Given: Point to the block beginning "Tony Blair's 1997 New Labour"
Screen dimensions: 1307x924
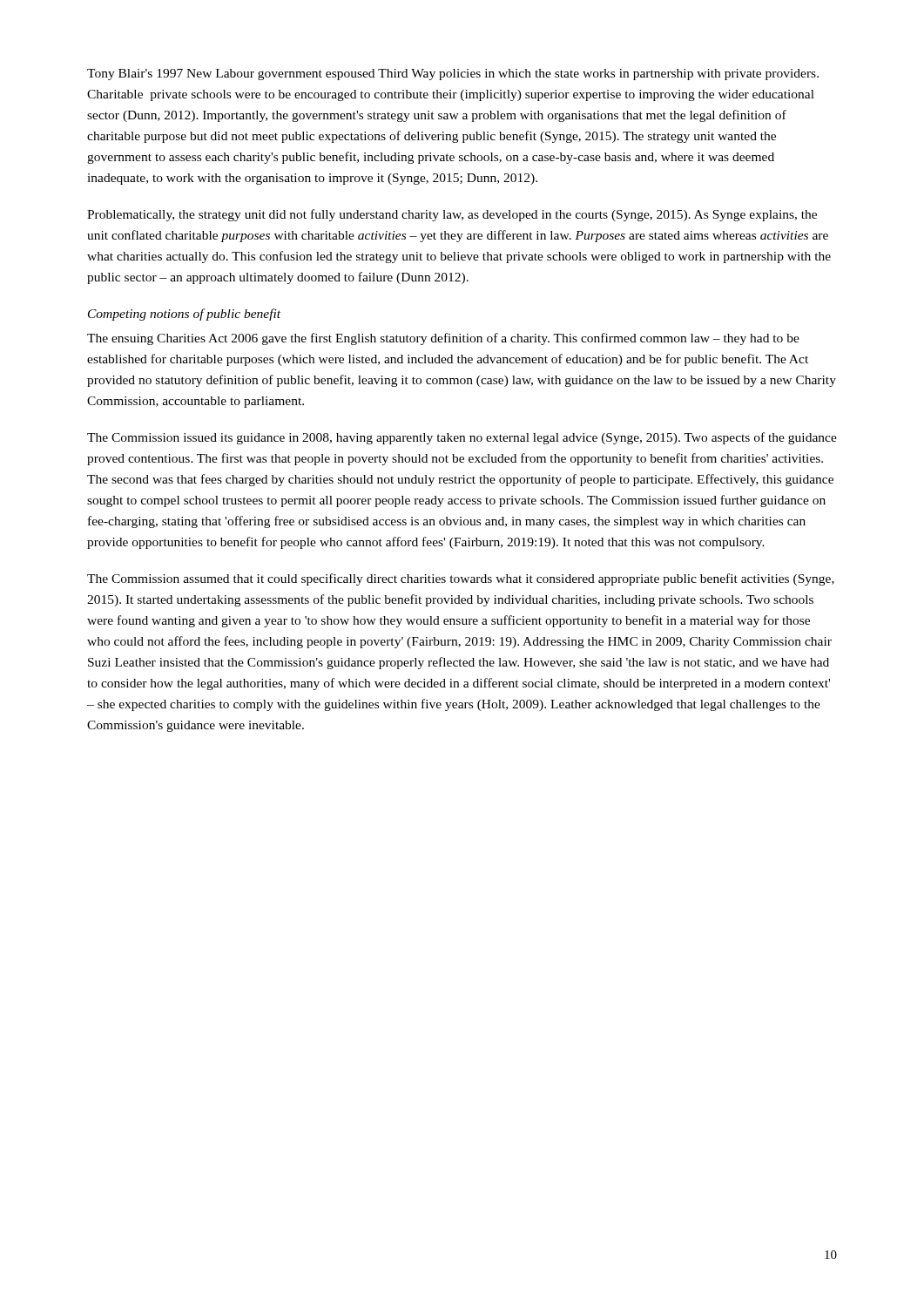Looking at the screenshot, I should pyautogui.click(x=453, y=125).
